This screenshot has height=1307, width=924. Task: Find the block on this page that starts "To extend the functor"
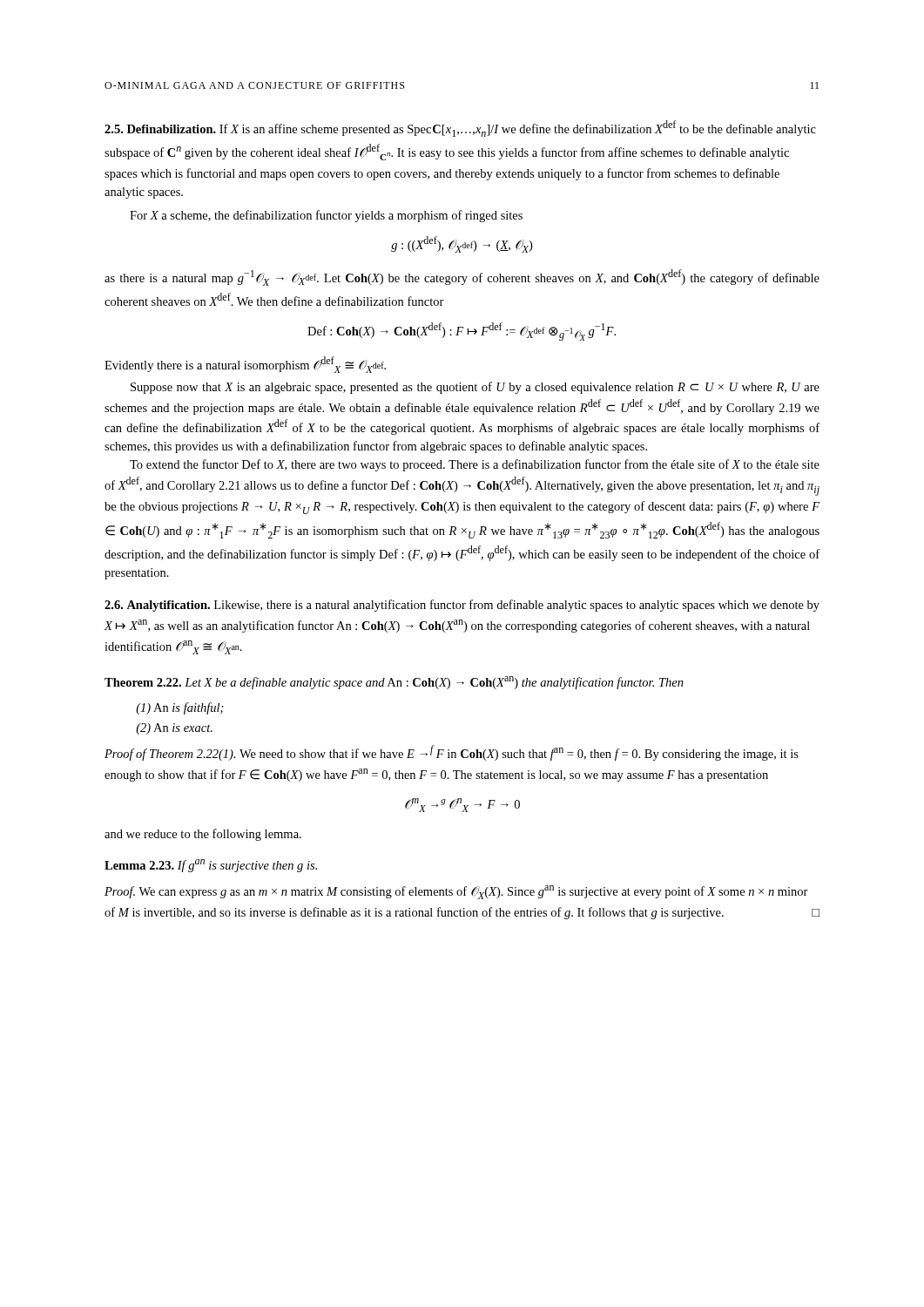click(462, 519)
